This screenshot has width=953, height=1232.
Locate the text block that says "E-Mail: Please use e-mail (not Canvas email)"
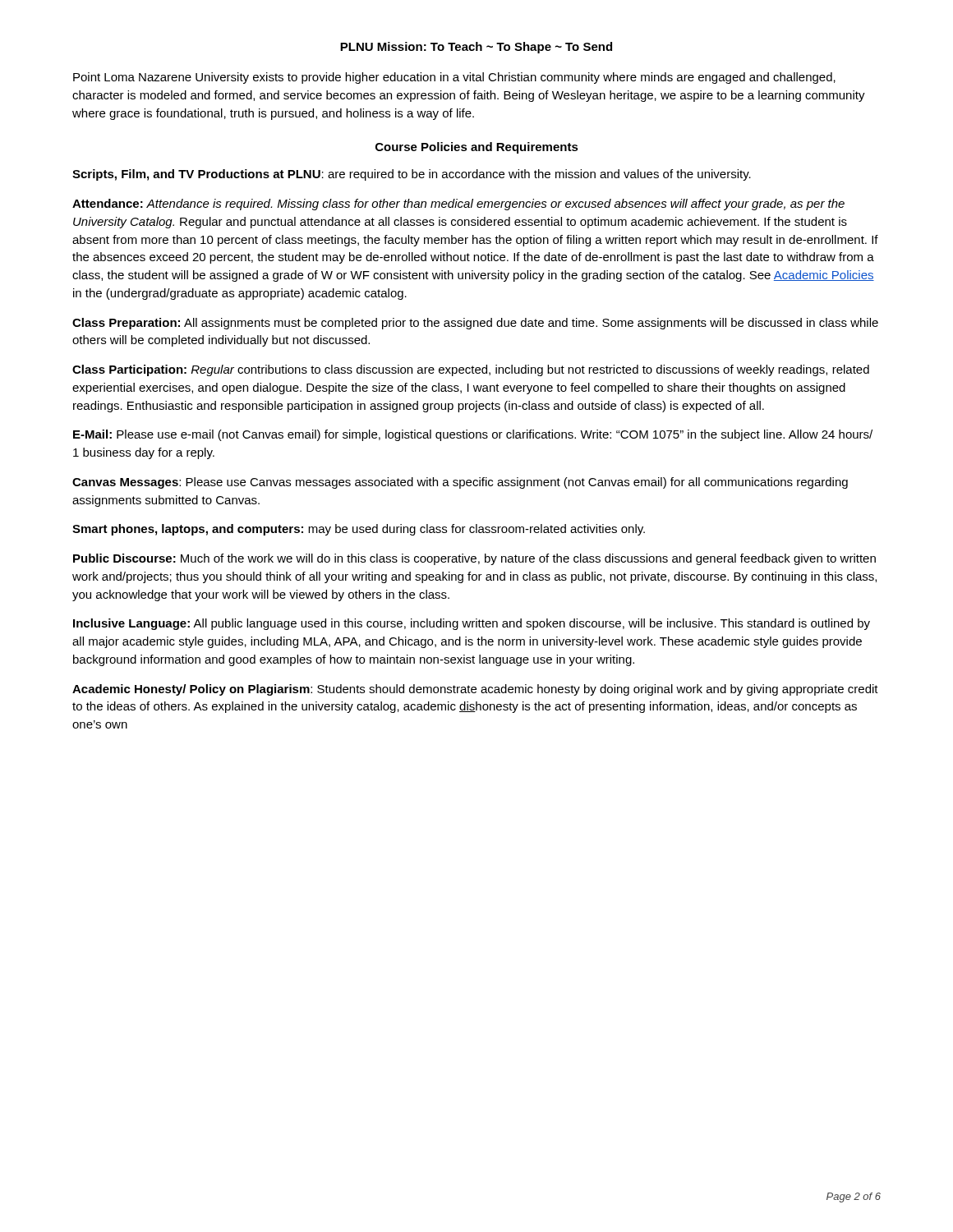(x=473, y=443)
